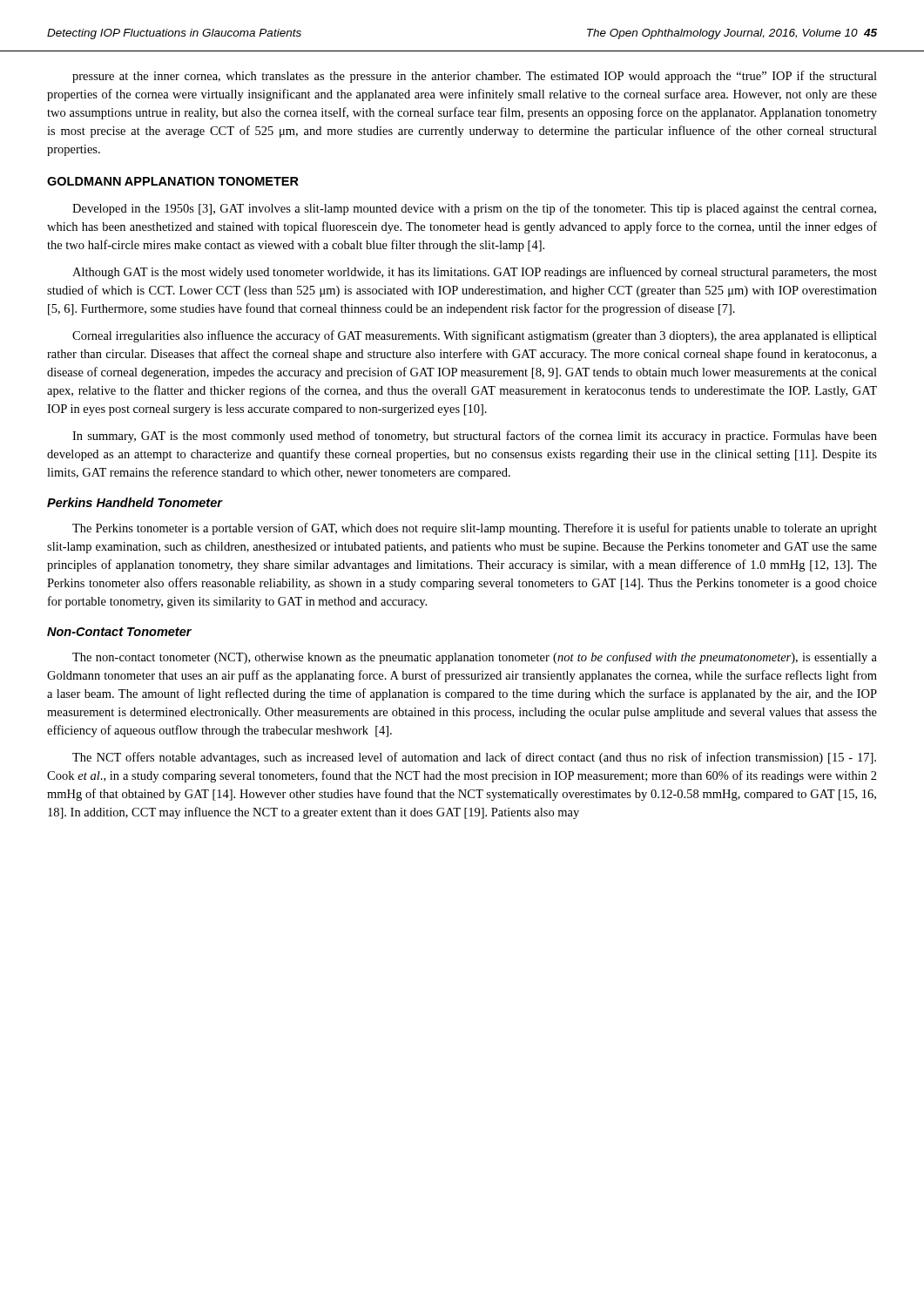924x1307 pixels.
Task: Find the block on this page that starts "Developed in the 1950s [3], GAT involves a"
Action: pos(462,227)
